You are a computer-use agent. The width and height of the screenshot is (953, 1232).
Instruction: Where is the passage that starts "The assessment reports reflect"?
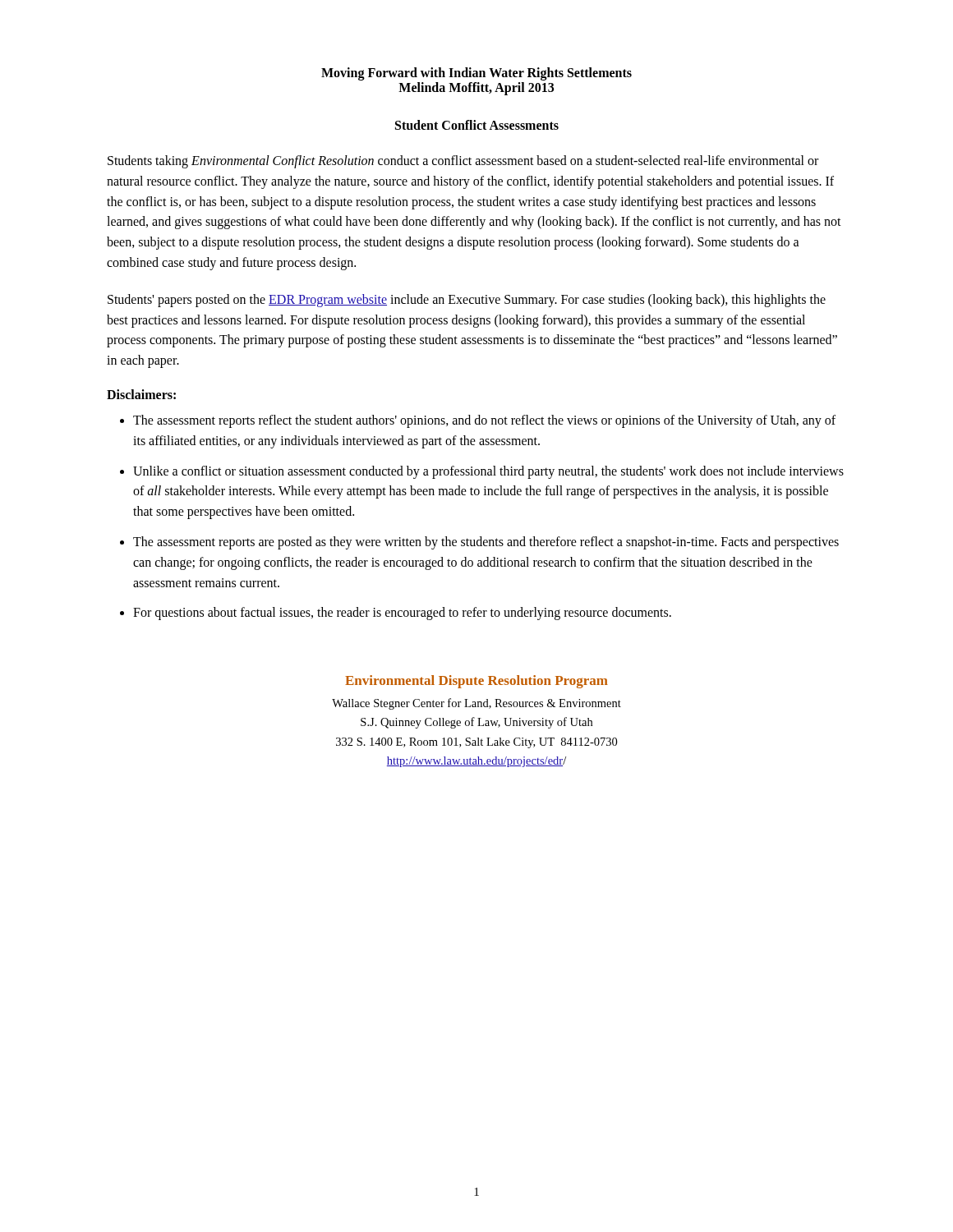484,430
